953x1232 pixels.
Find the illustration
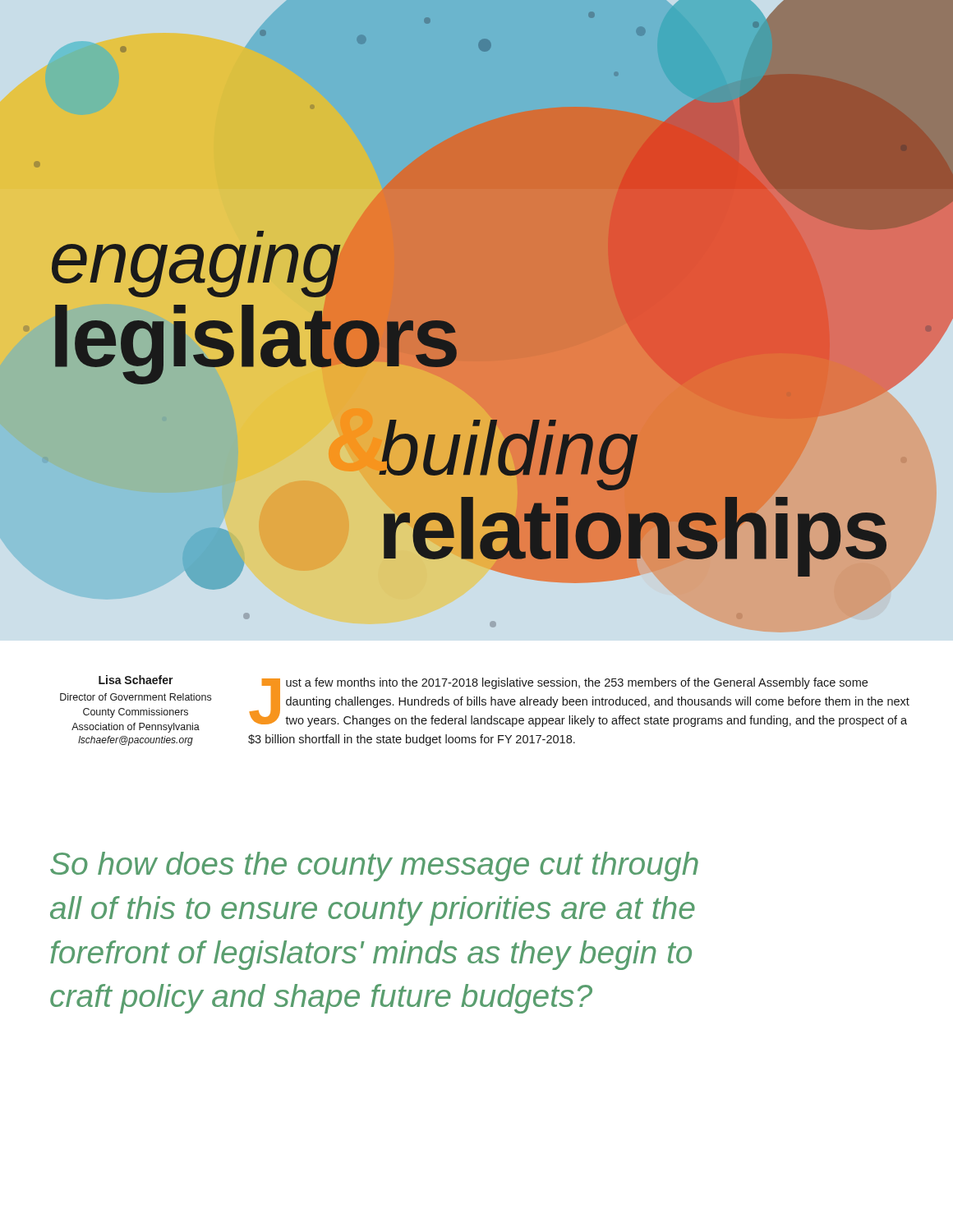476,320
